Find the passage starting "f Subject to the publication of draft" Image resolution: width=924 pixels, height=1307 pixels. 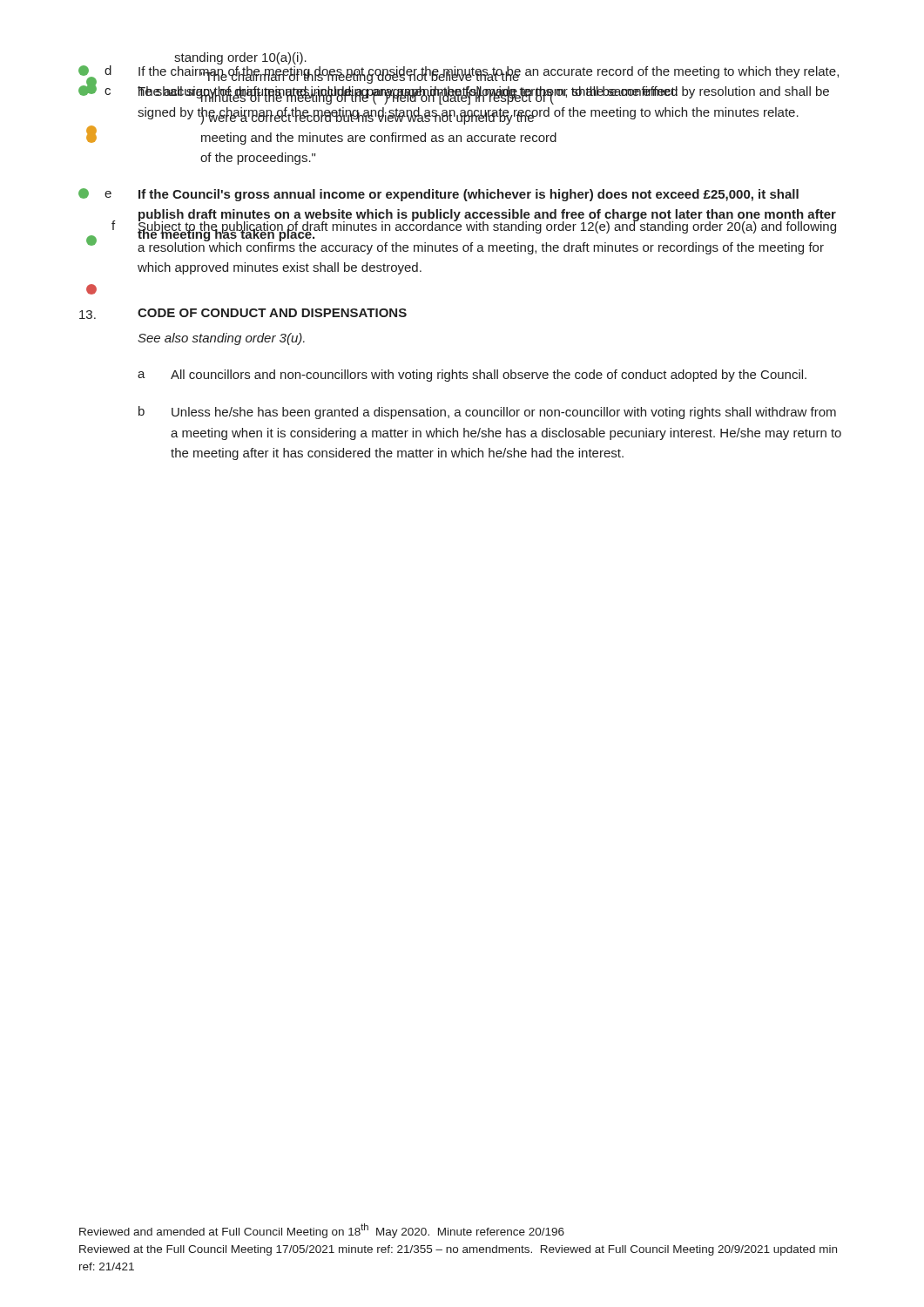(479, 247)
